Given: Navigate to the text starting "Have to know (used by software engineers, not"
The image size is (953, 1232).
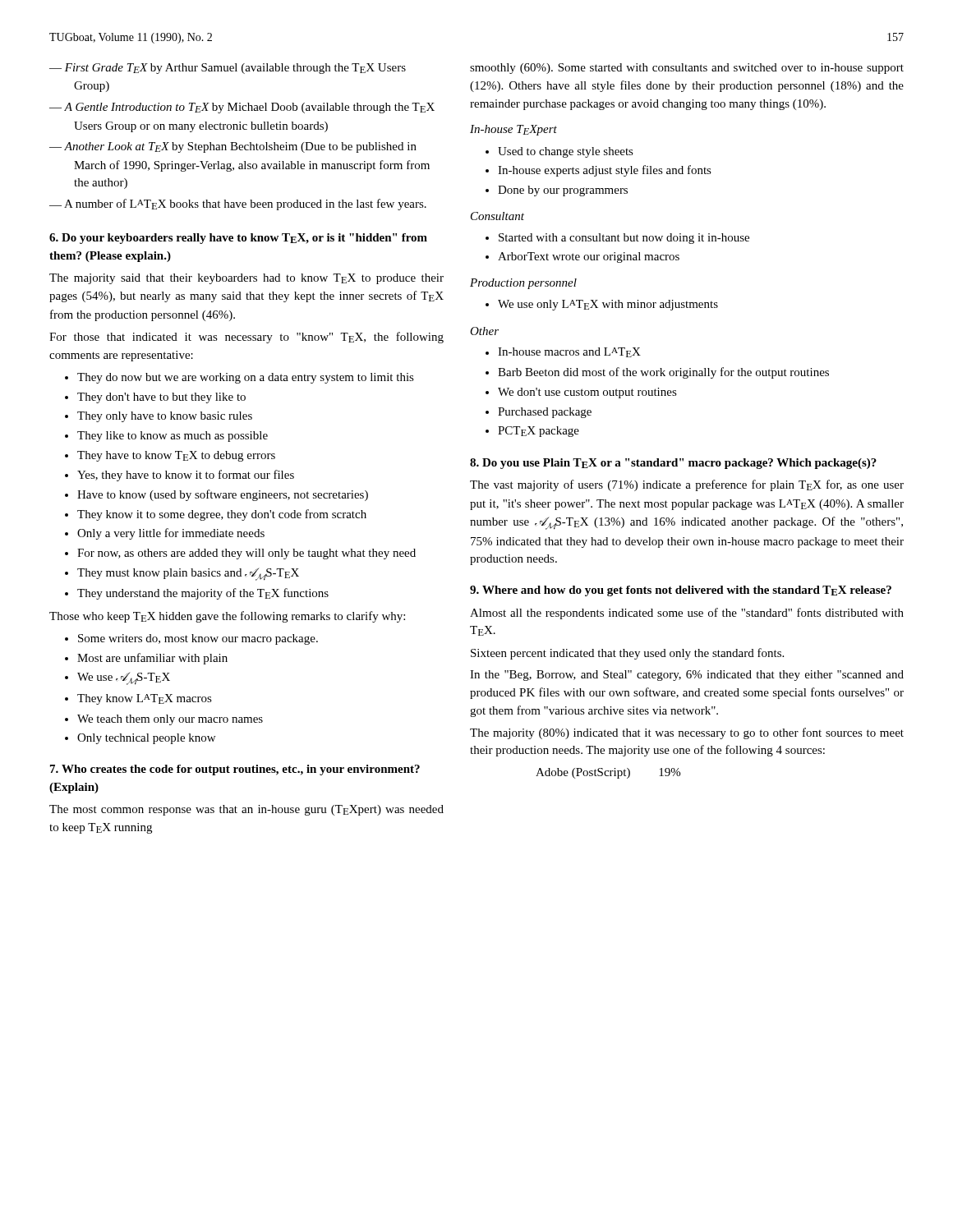Looking at the screenshot, I should coord(223,494).
